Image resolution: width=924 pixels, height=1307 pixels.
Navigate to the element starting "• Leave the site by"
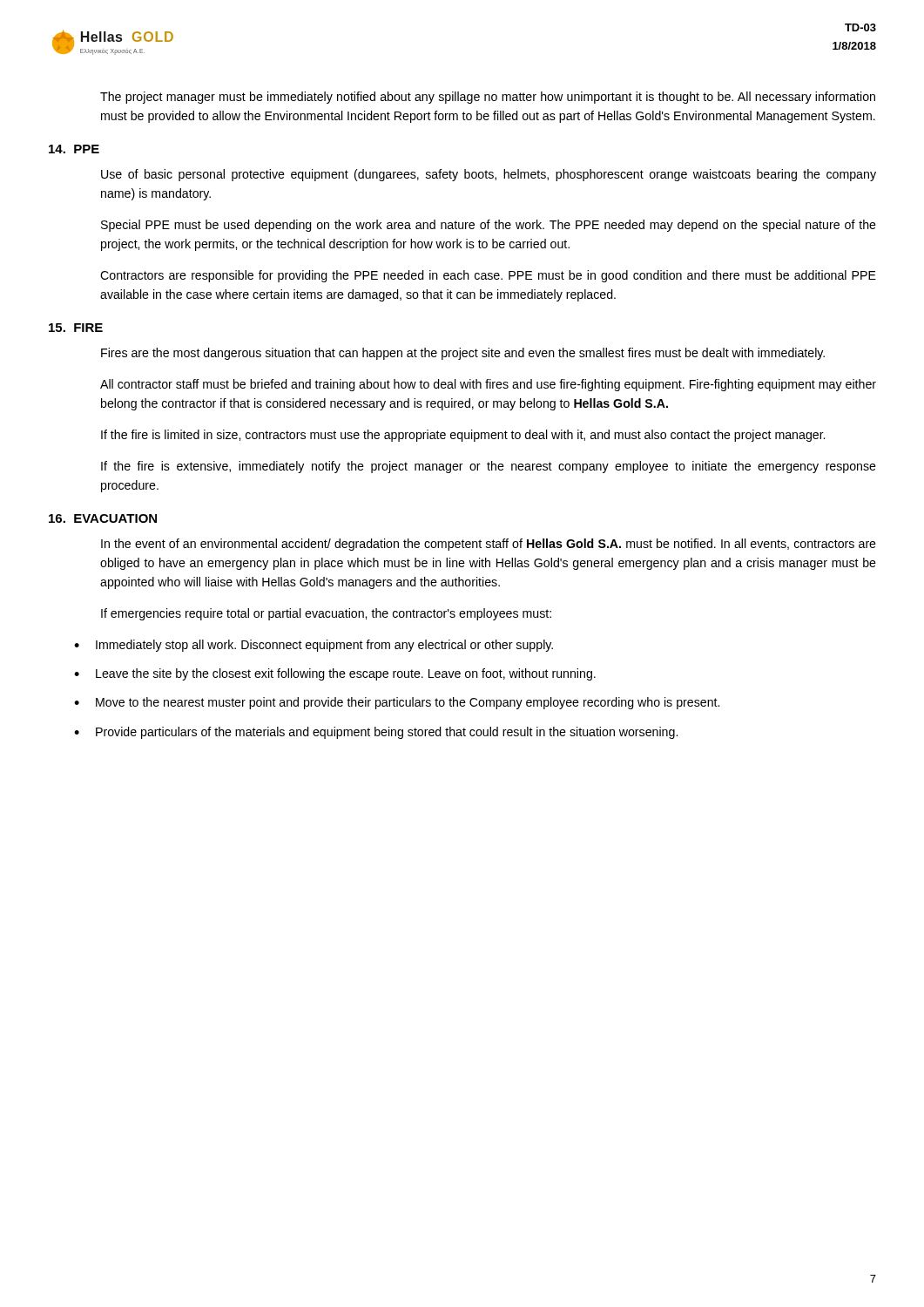[475, 675]
